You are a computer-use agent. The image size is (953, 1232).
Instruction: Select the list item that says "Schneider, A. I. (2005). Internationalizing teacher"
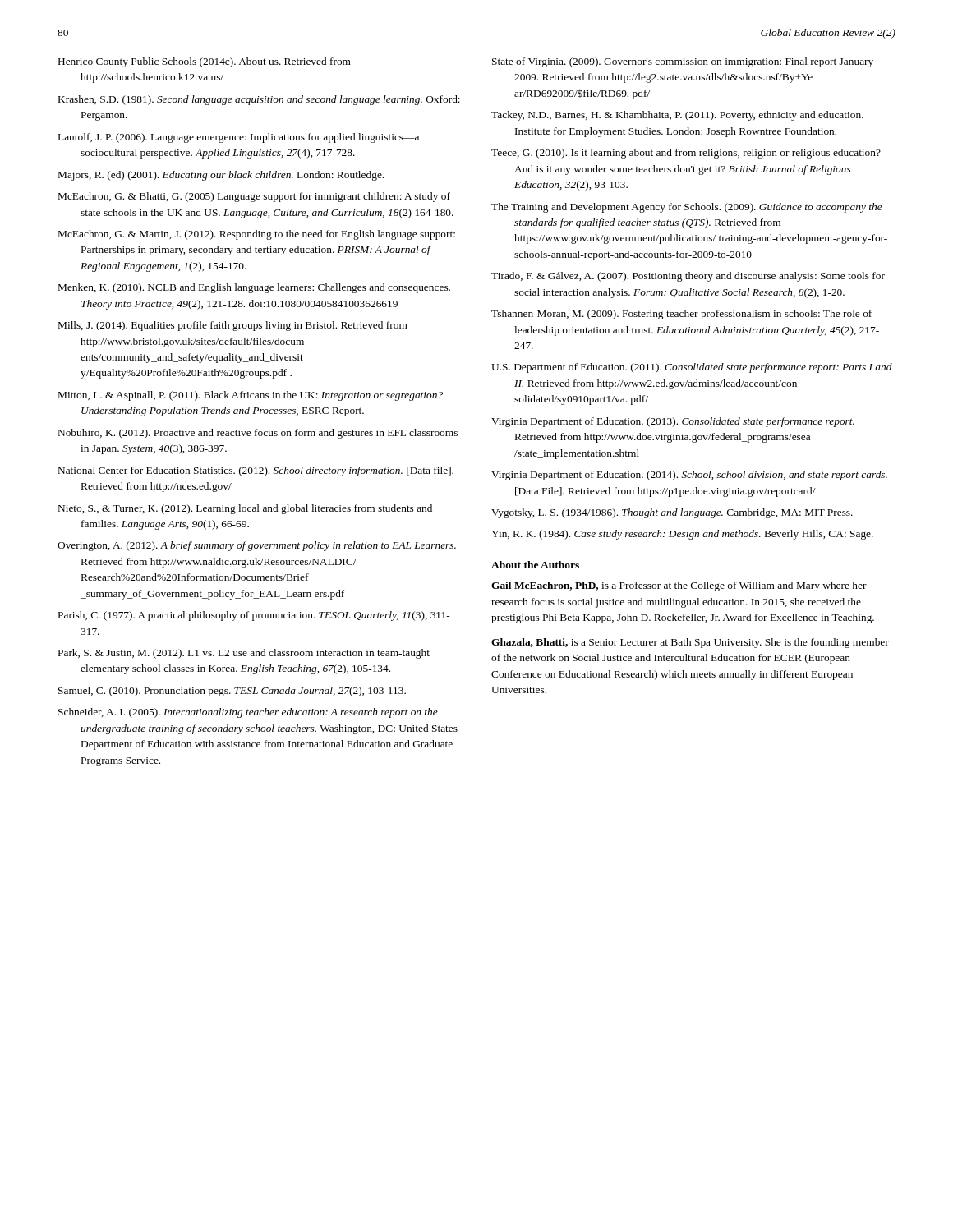tap(258, 736)
